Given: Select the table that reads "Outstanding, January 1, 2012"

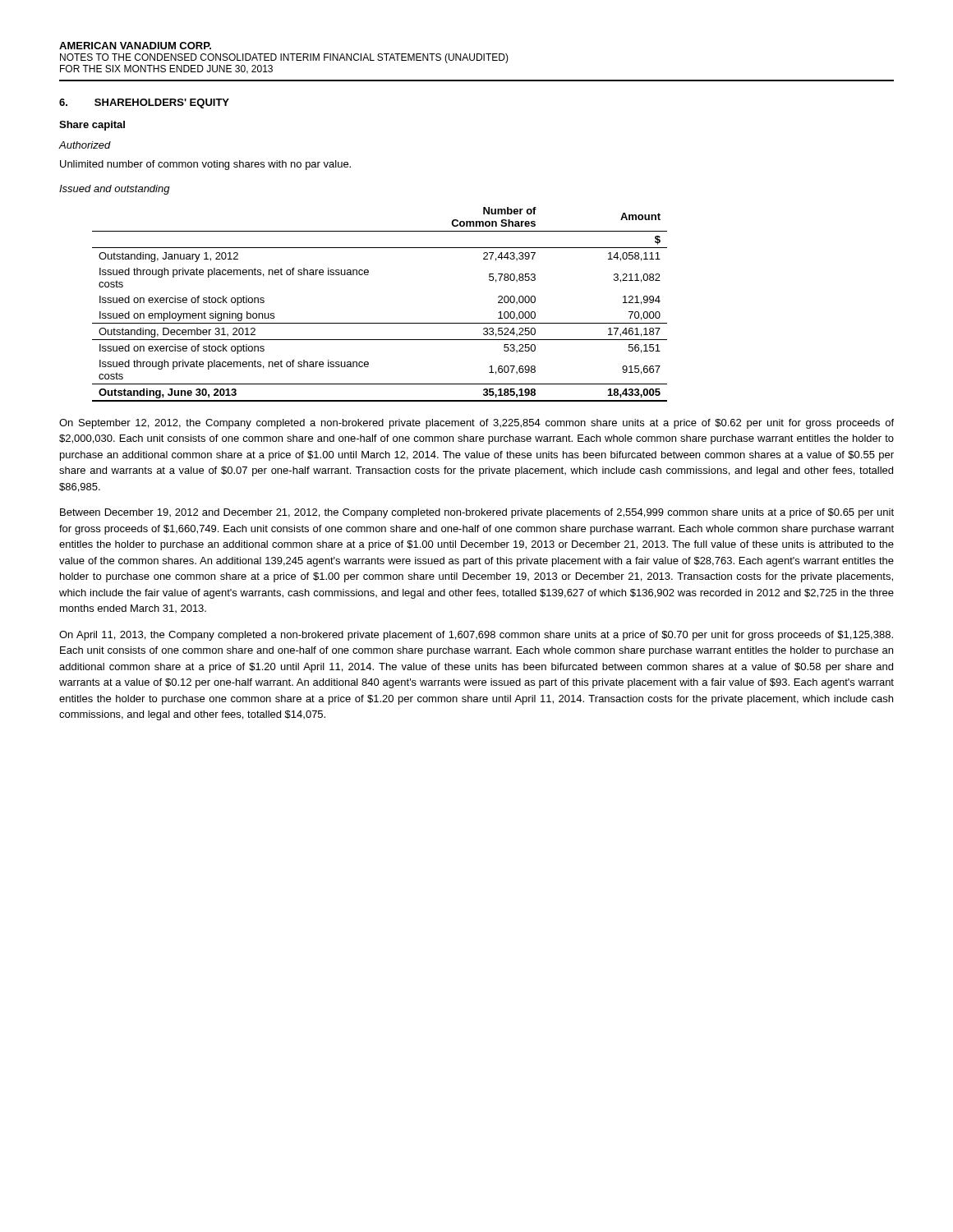Looking at the screenshot, I should click(476, 302).
